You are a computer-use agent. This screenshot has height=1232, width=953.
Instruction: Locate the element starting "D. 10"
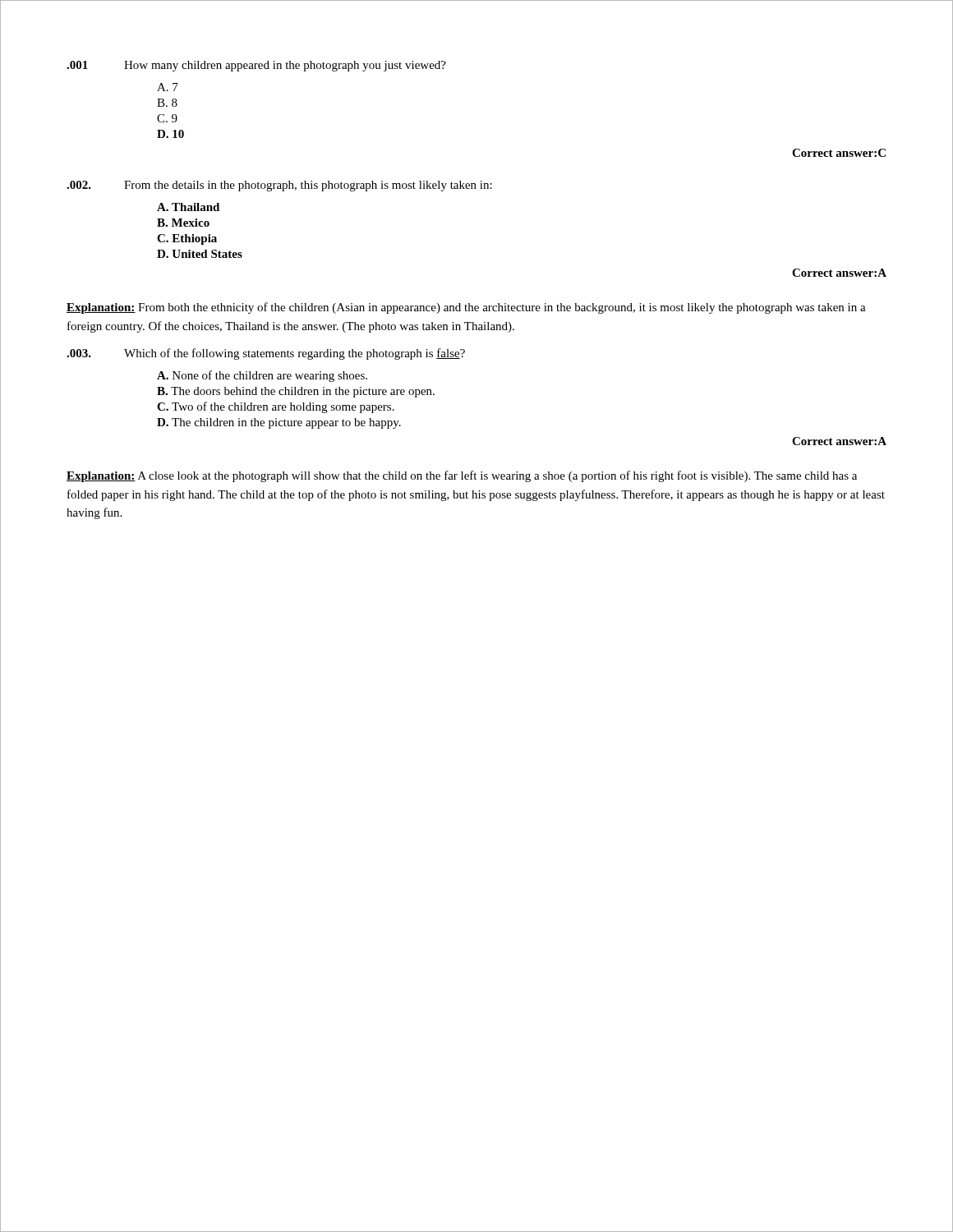click(171, 134)
